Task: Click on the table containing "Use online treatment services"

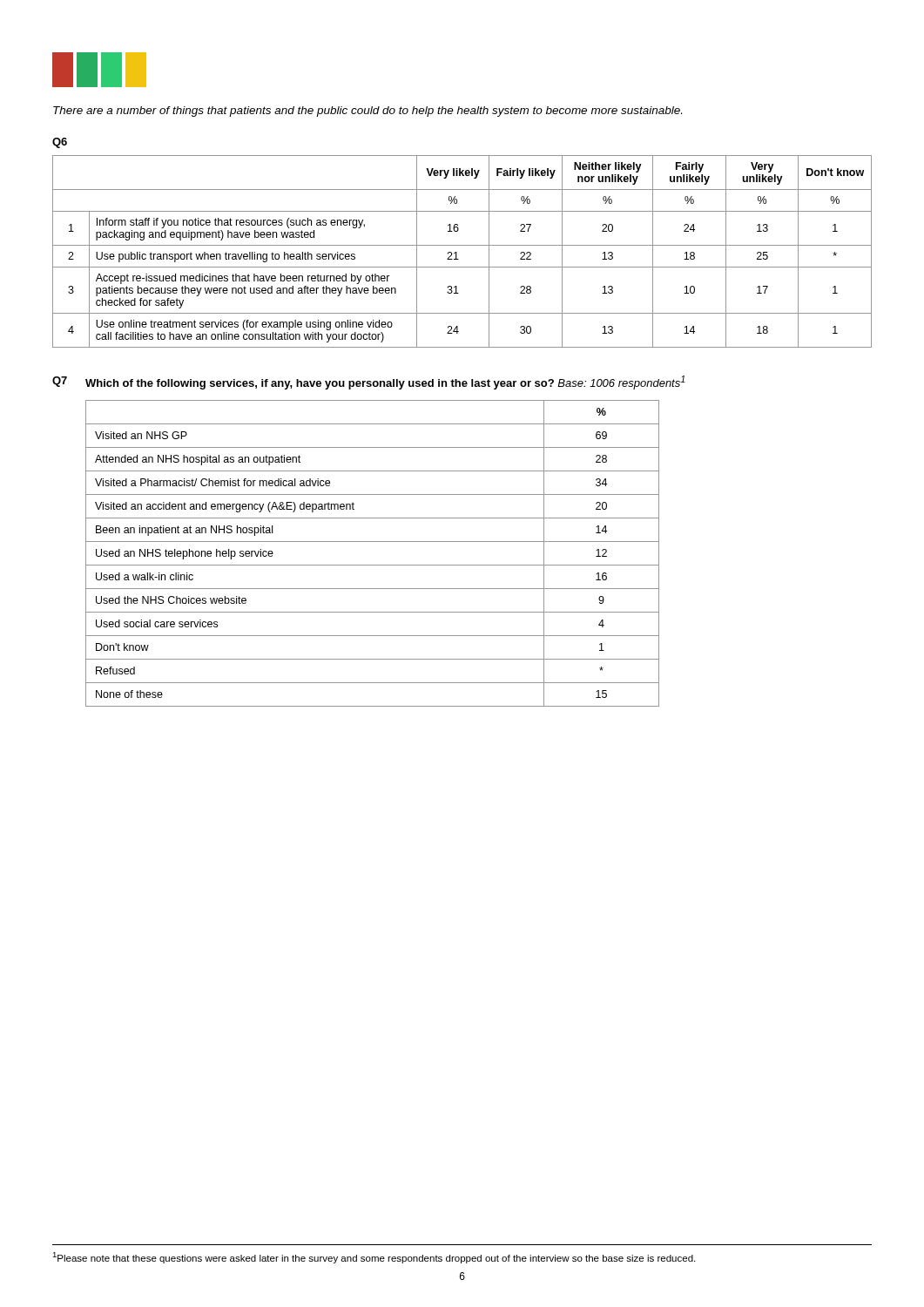Action: [462, 251]
